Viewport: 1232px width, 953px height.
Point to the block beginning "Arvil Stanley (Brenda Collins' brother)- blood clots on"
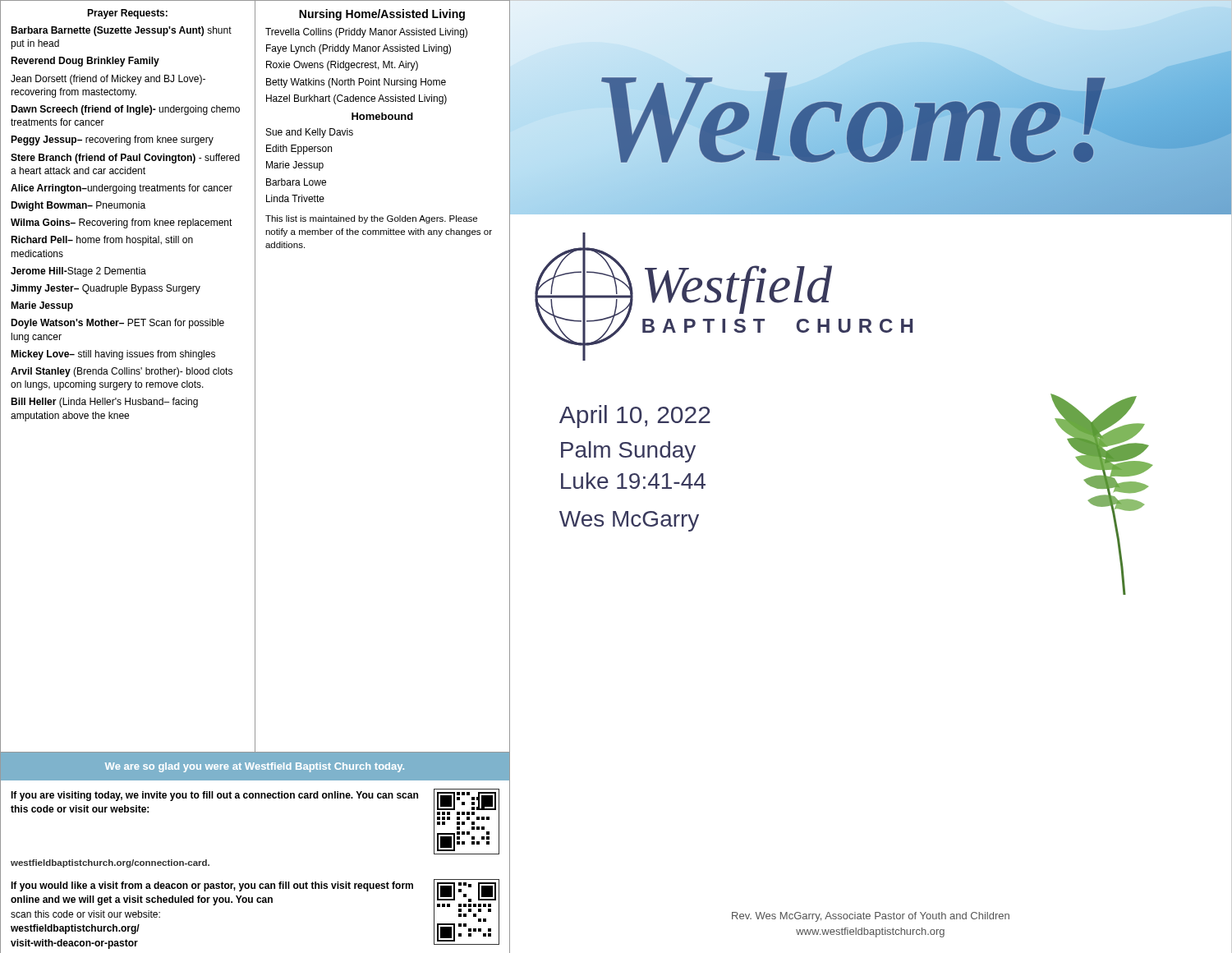(122, 378)
